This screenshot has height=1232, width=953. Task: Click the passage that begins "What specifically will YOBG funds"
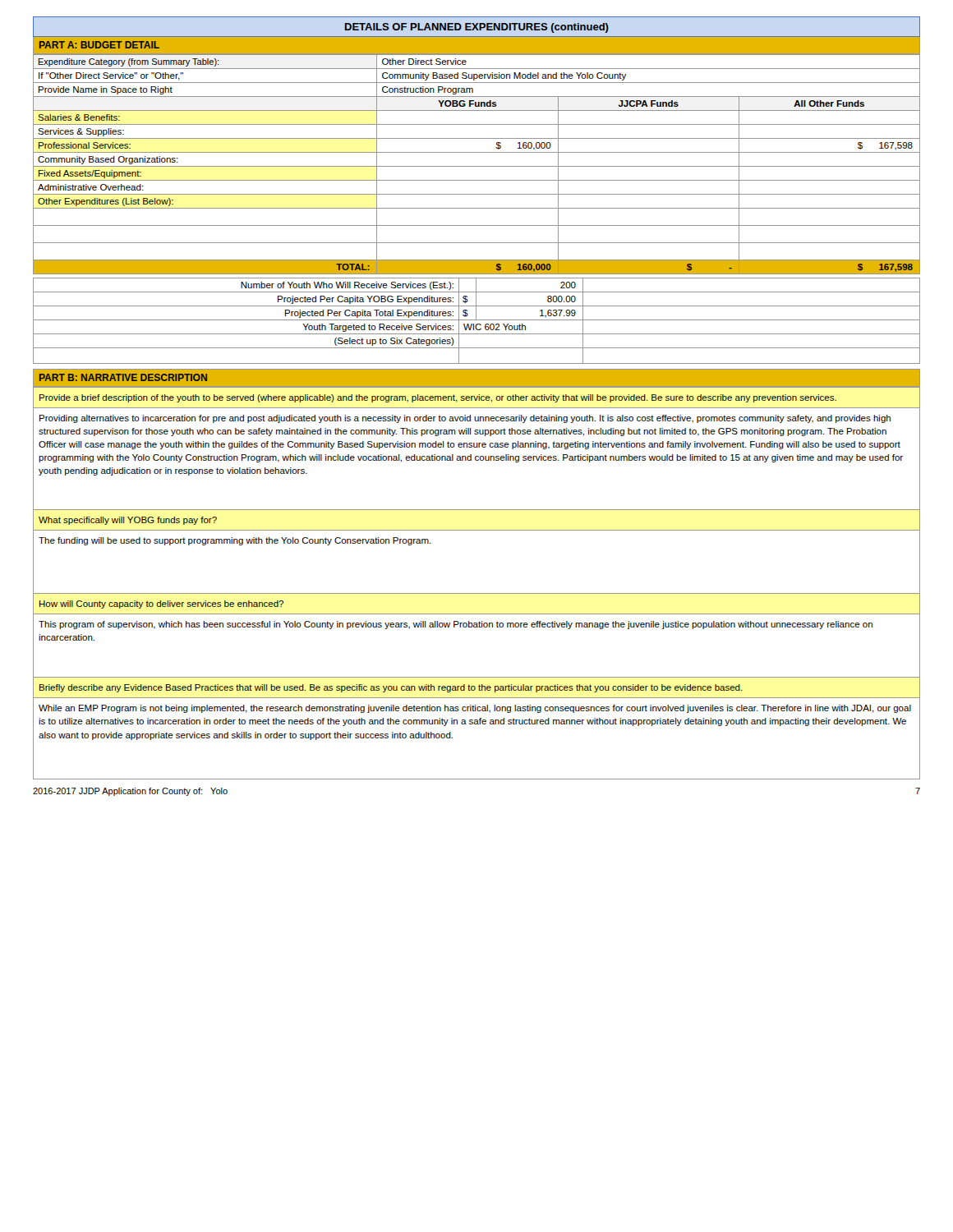[x=128, y=520]
